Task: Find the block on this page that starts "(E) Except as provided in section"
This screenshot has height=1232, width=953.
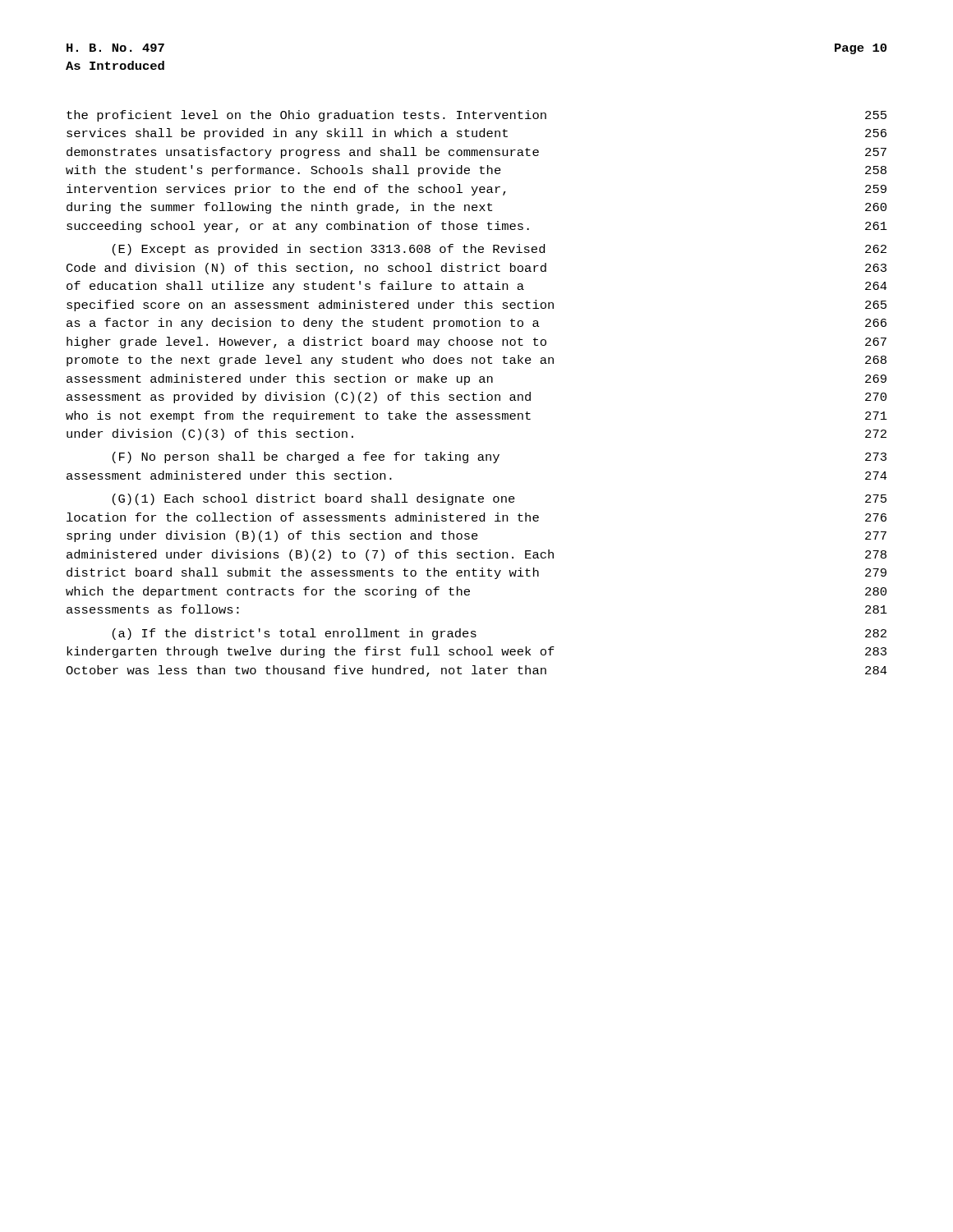Action: (476, 342)
